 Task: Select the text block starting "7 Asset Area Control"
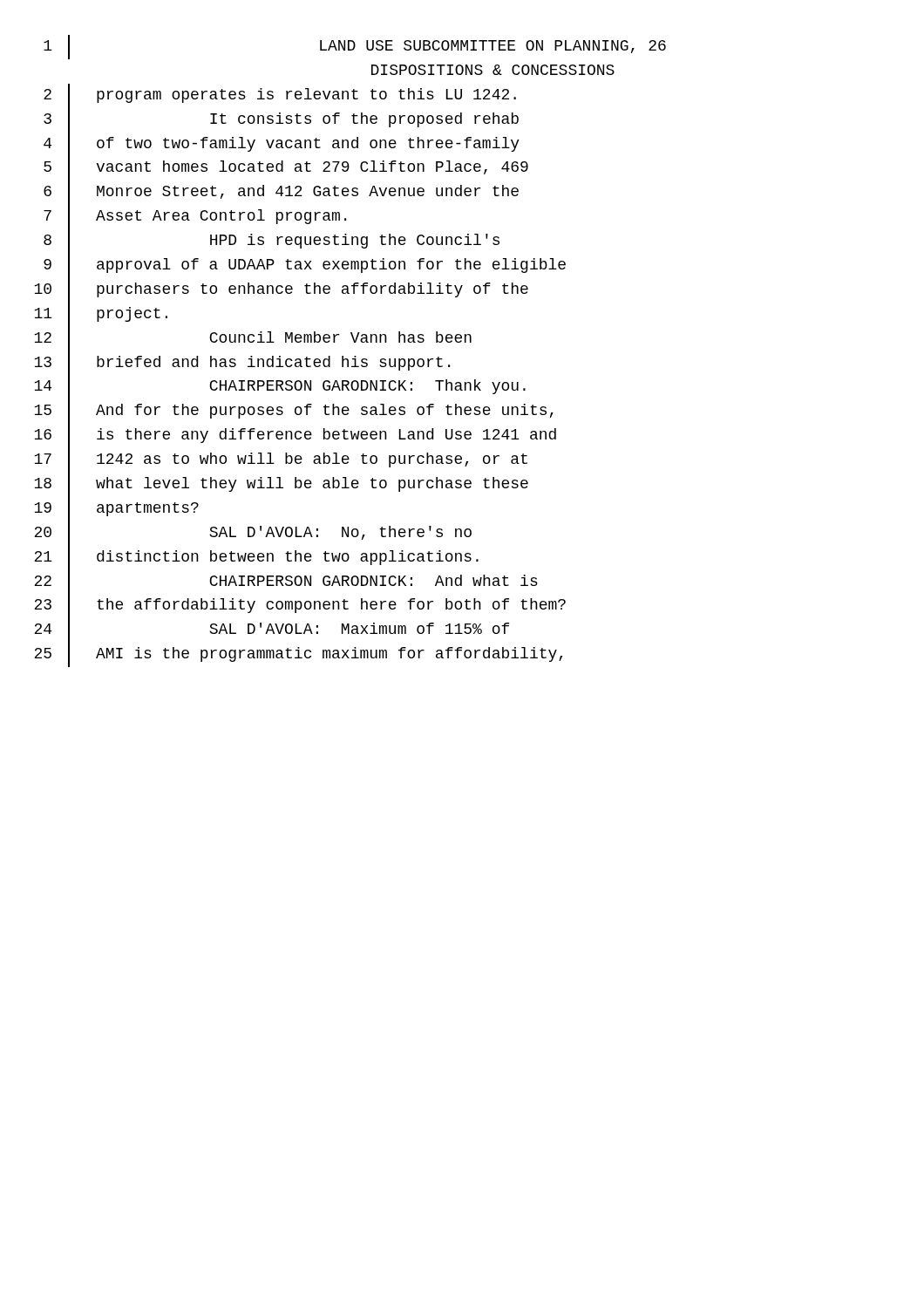pyautogui.click(x=231, y=218)
